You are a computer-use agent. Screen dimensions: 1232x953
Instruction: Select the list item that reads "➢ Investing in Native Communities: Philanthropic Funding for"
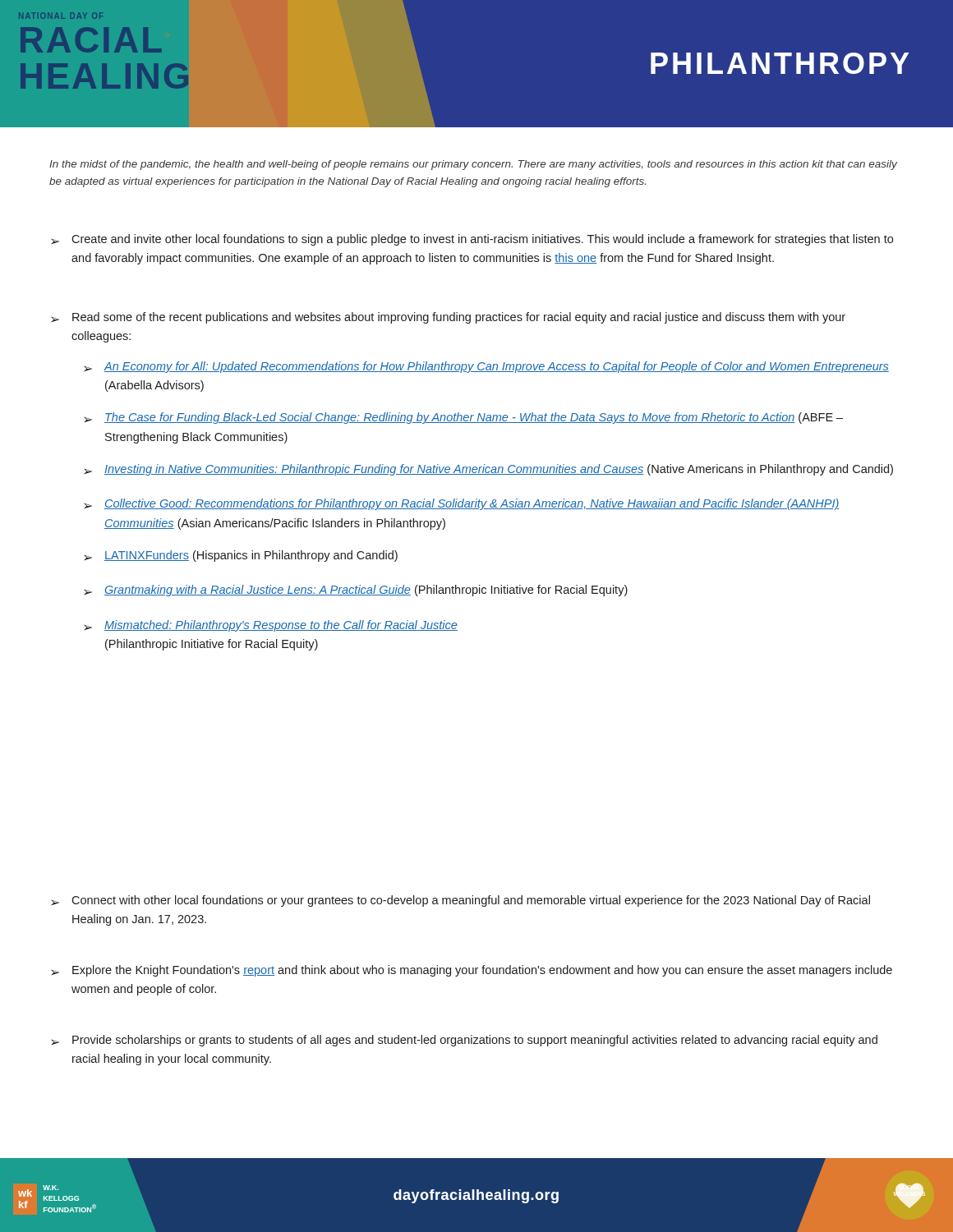493,471
